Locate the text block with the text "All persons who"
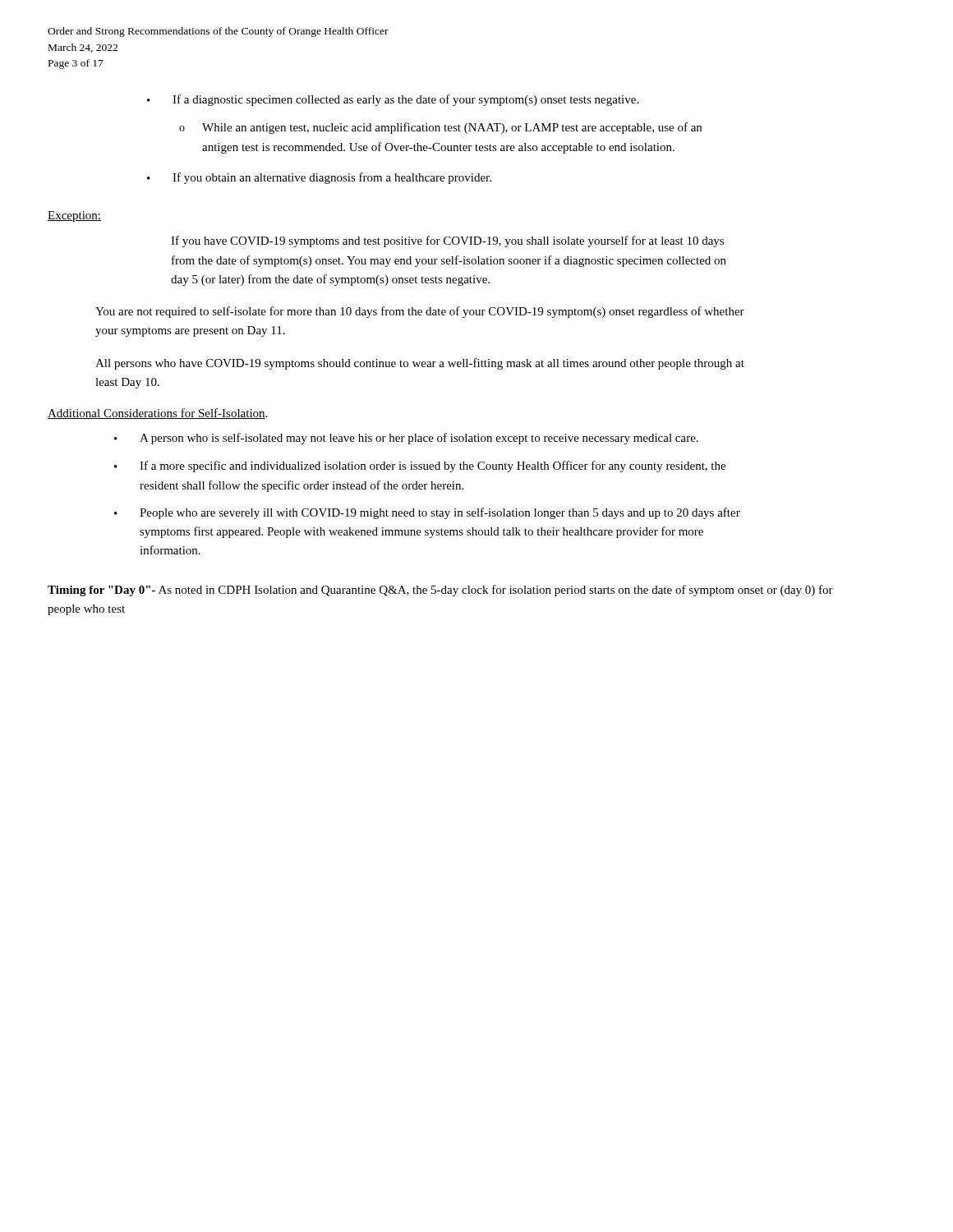Image resolution: width=953 pixels, height=1232 pixels. pyautogui.click(x=420, y=372)
